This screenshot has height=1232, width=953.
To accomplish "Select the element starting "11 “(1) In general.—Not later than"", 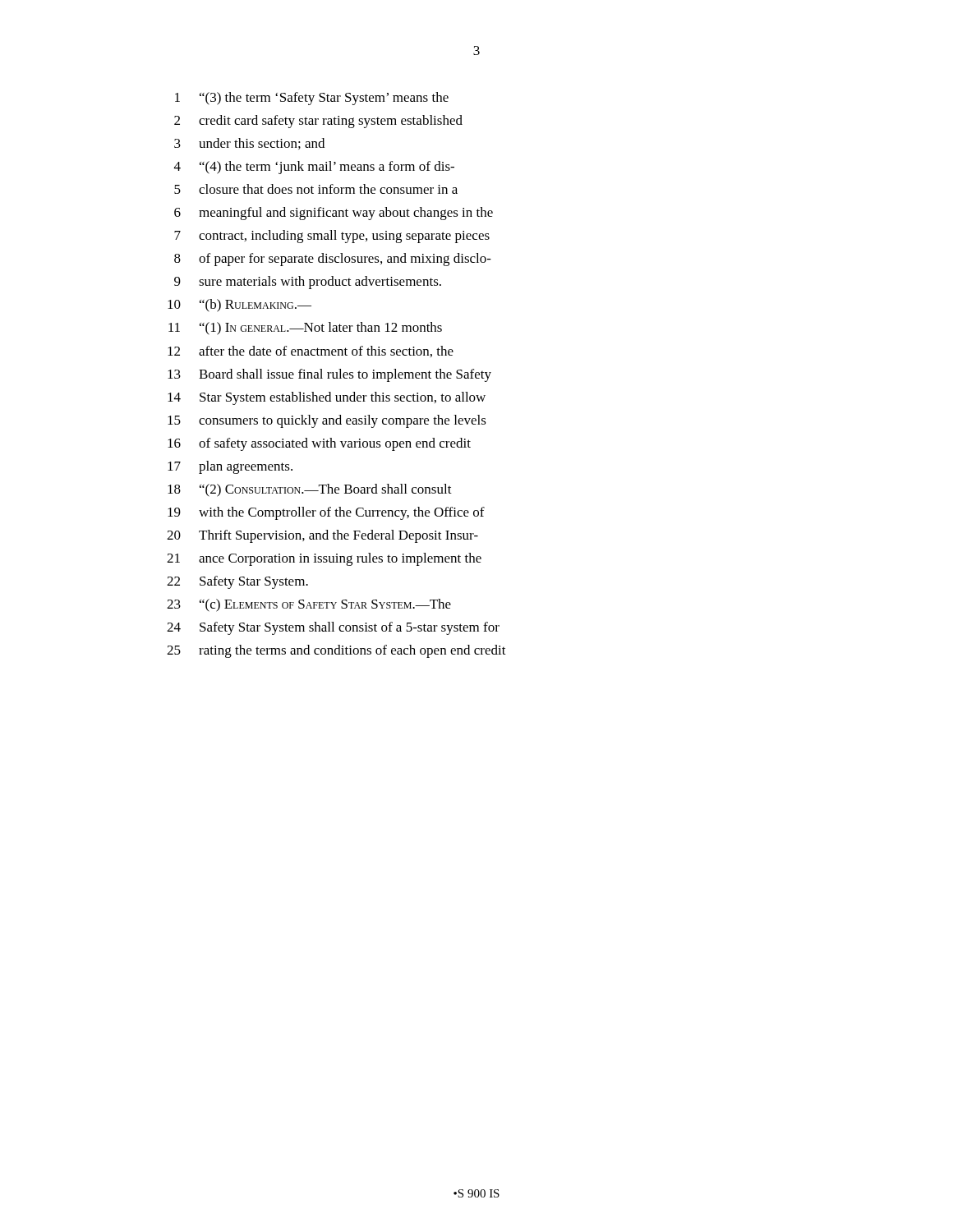I will 305,329.
